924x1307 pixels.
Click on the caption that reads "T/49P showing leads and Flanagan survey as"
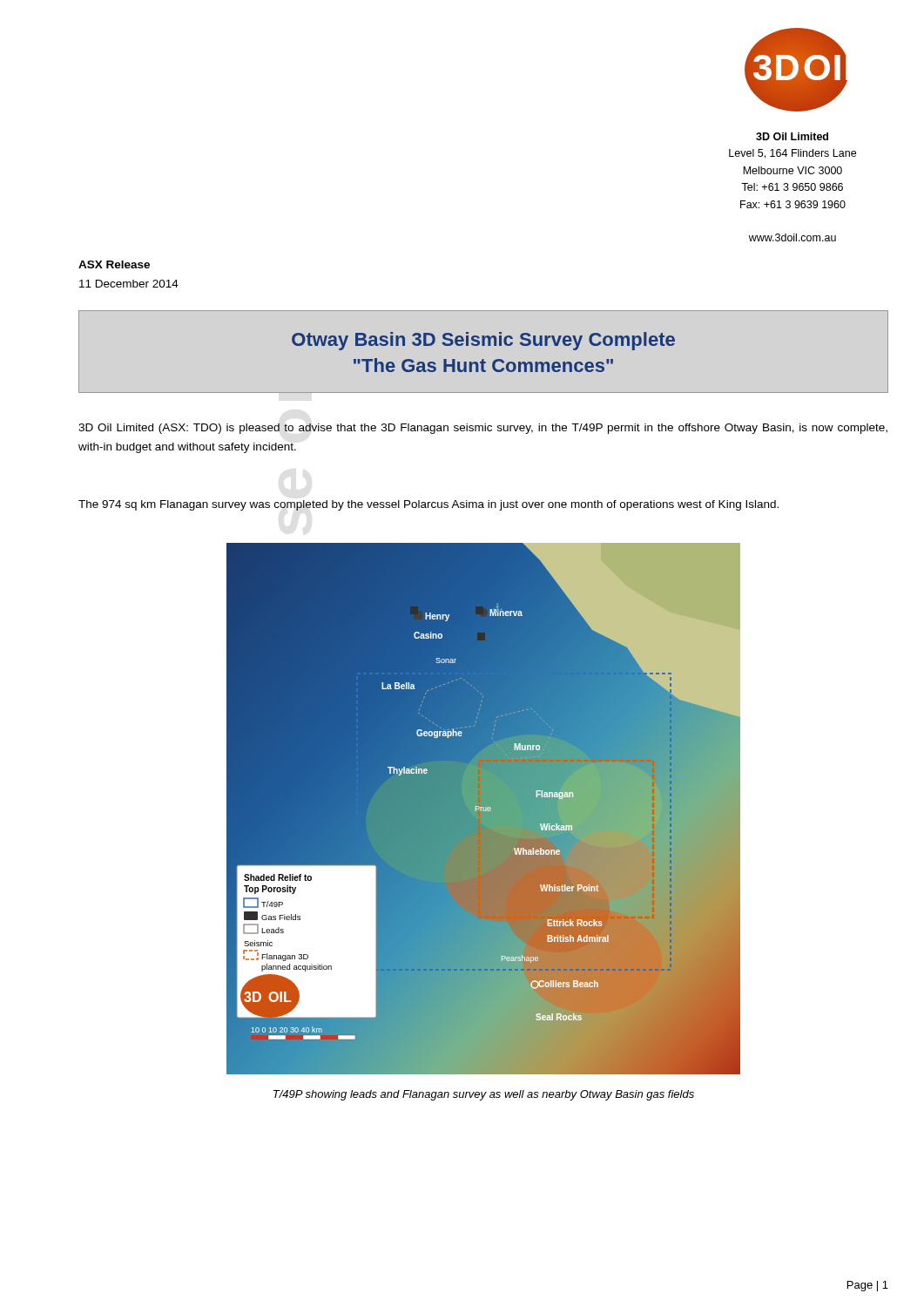(483, 1094)
